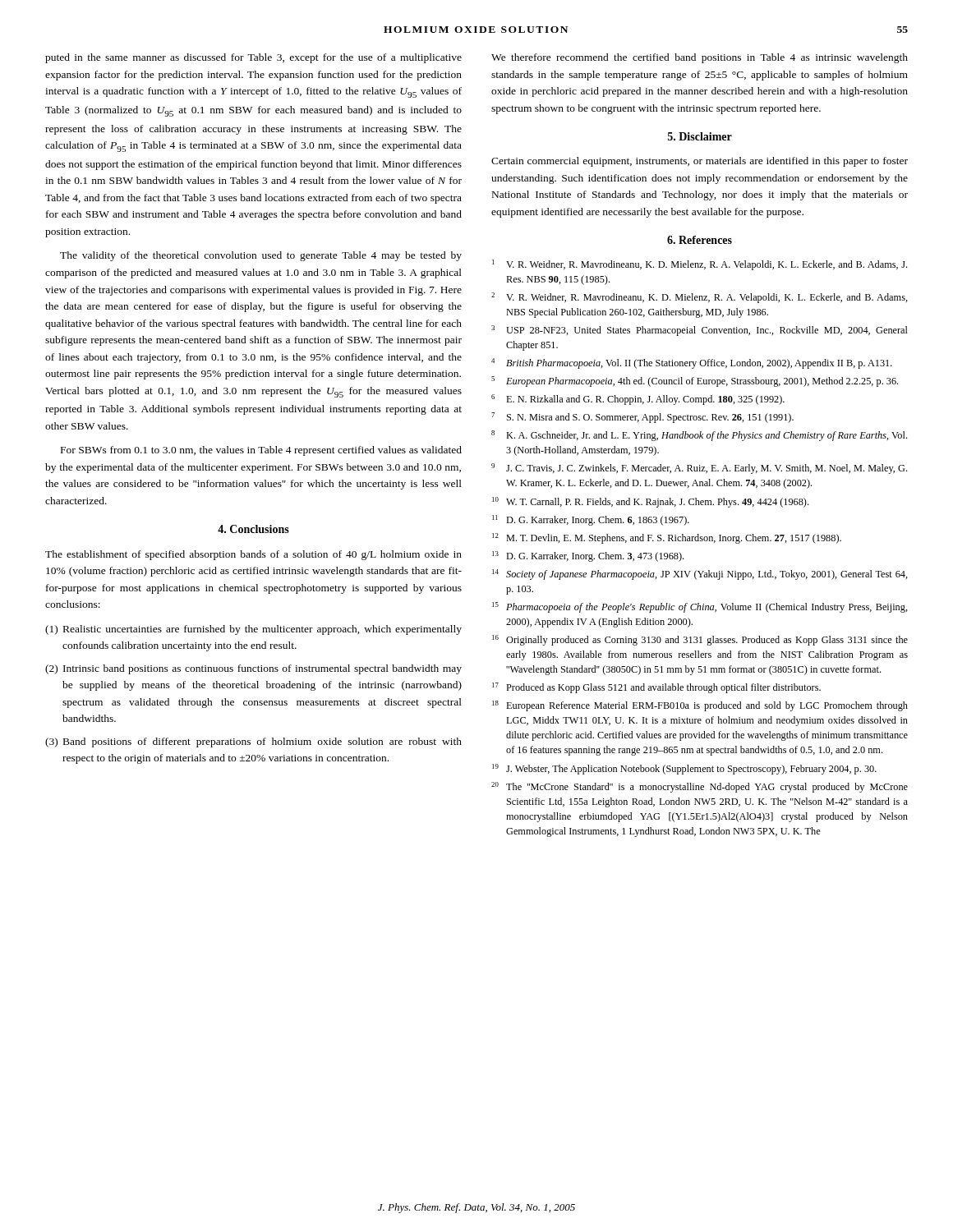Where is the passage that starts "(3) Band positions of different preparations of"?
953x1232 pixels.
click(x=253, y=750)
